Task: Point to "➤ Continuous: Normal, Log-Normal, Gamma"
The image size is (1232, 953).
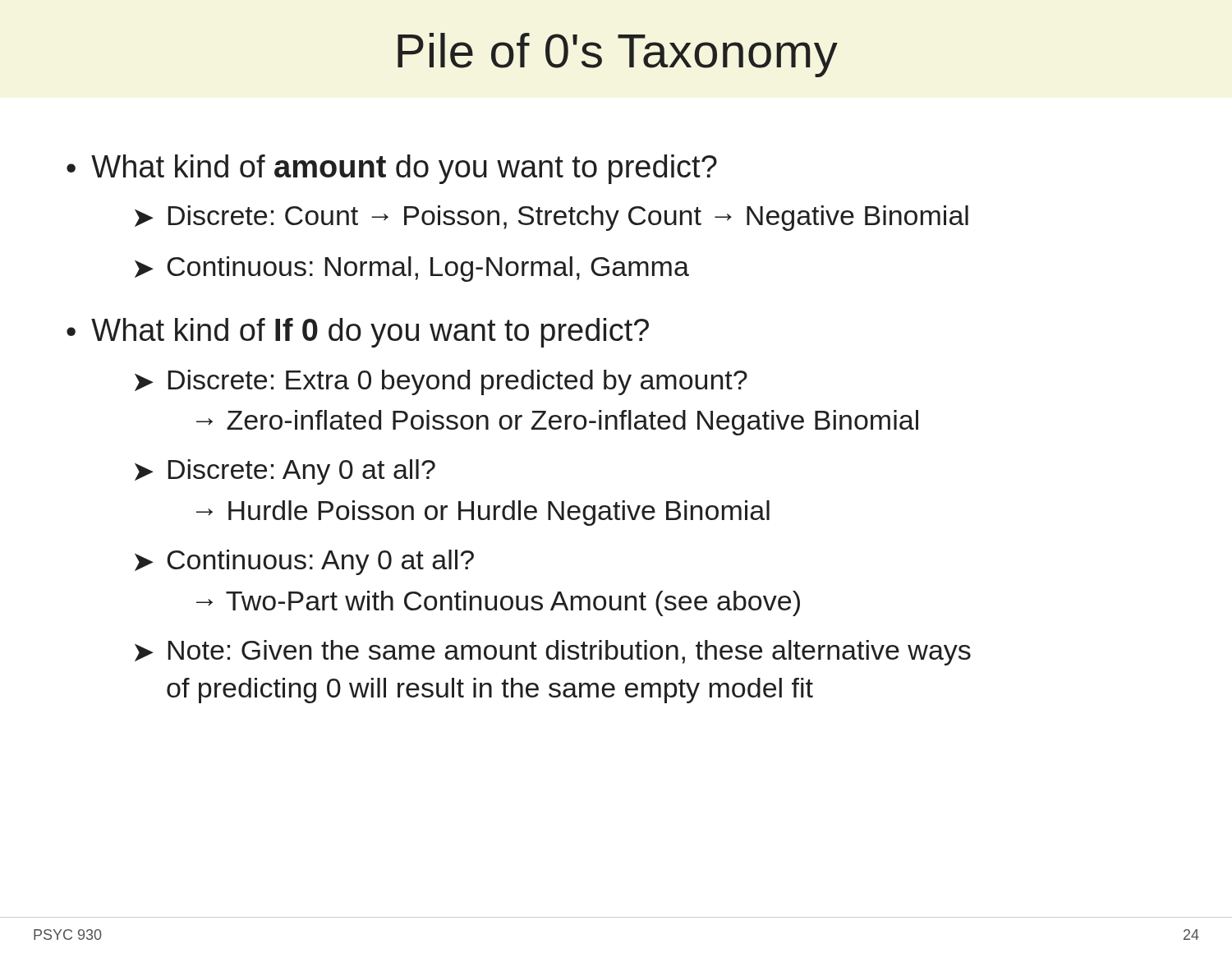Action: tap(410, 268)
